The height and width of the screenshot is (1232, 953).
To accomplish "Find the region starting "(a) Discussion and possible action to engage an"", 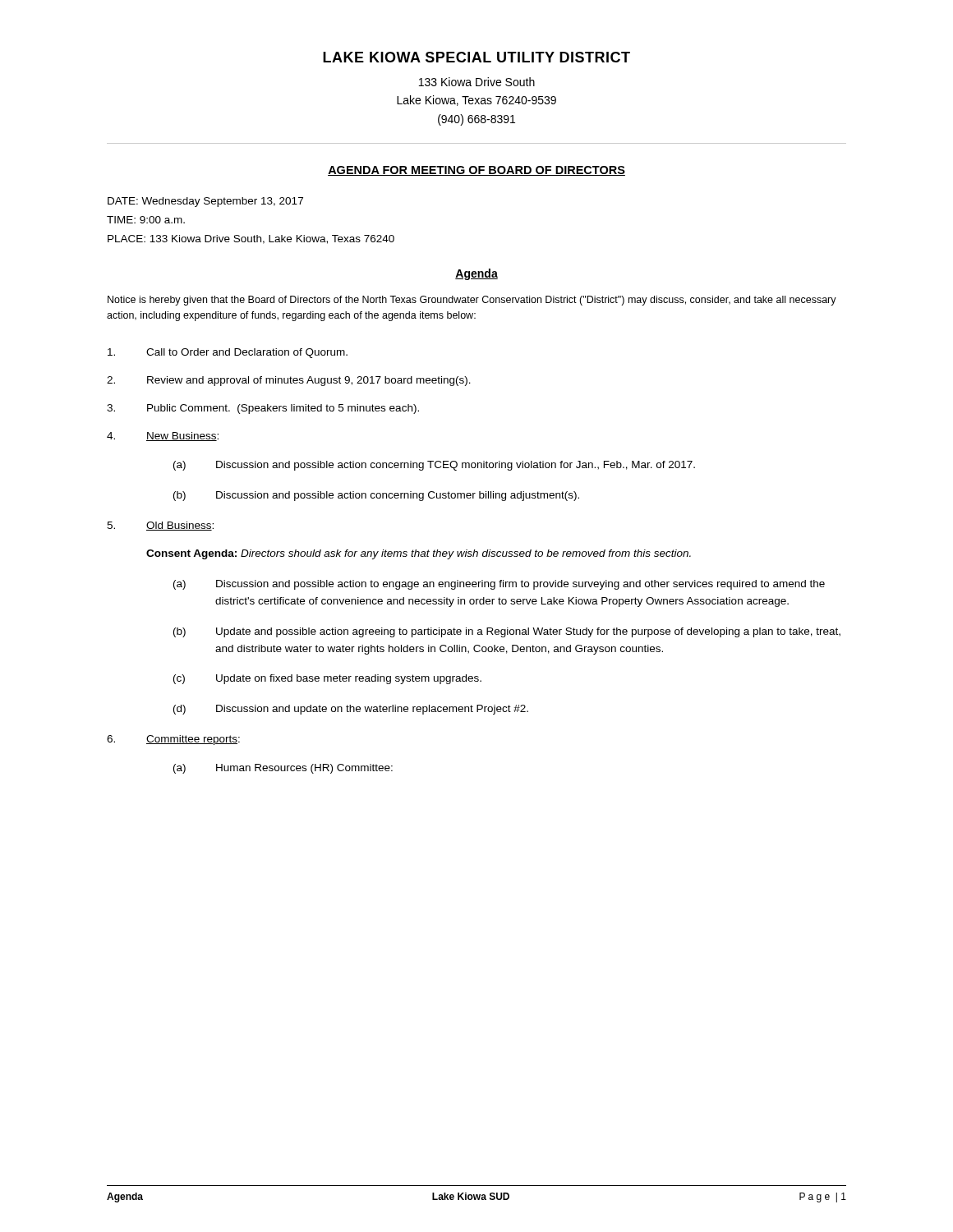I will (x=509, y=593).
